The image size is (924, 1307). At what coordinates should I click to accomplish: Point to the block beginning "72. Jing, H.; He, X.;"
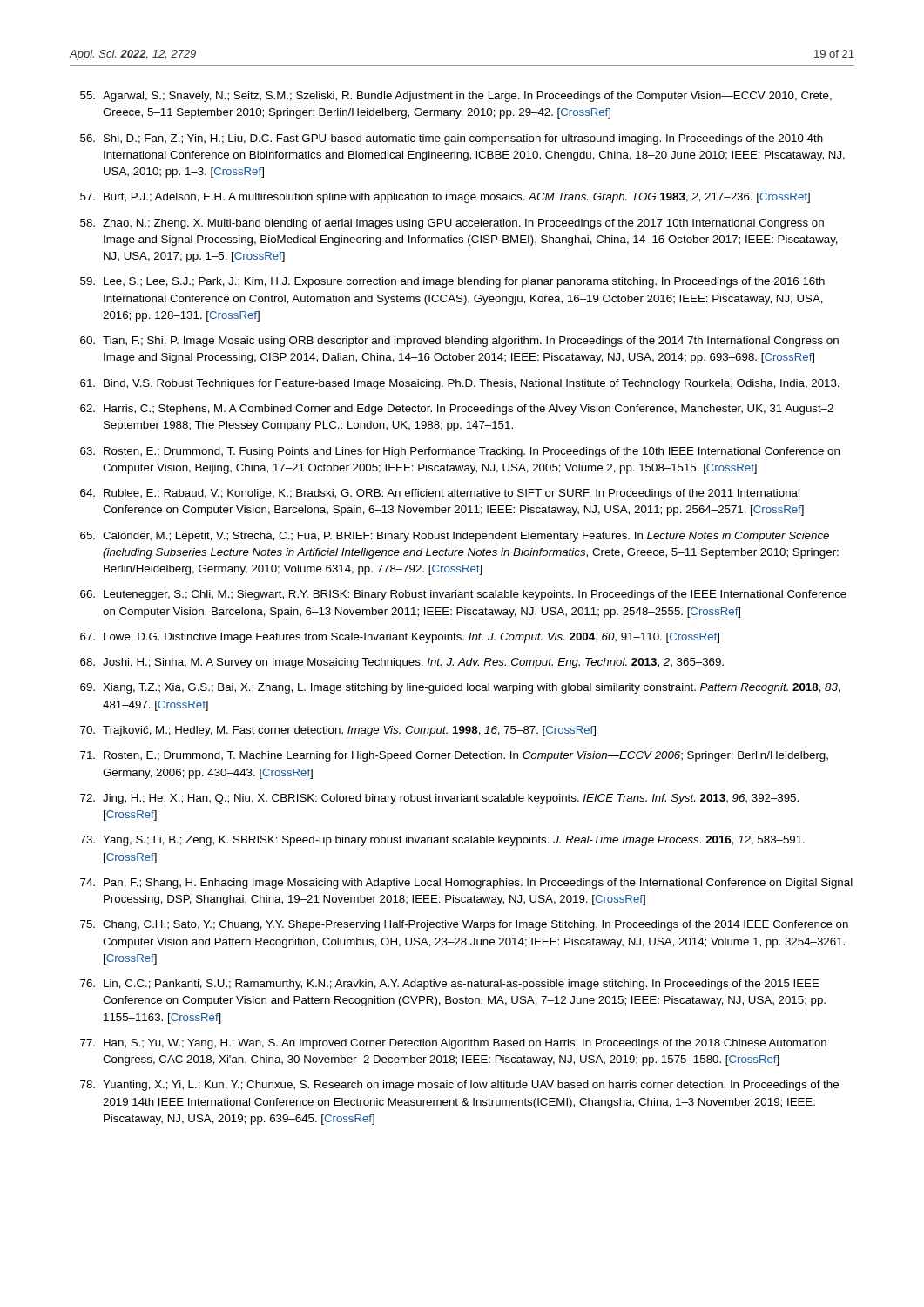(462, 806)
